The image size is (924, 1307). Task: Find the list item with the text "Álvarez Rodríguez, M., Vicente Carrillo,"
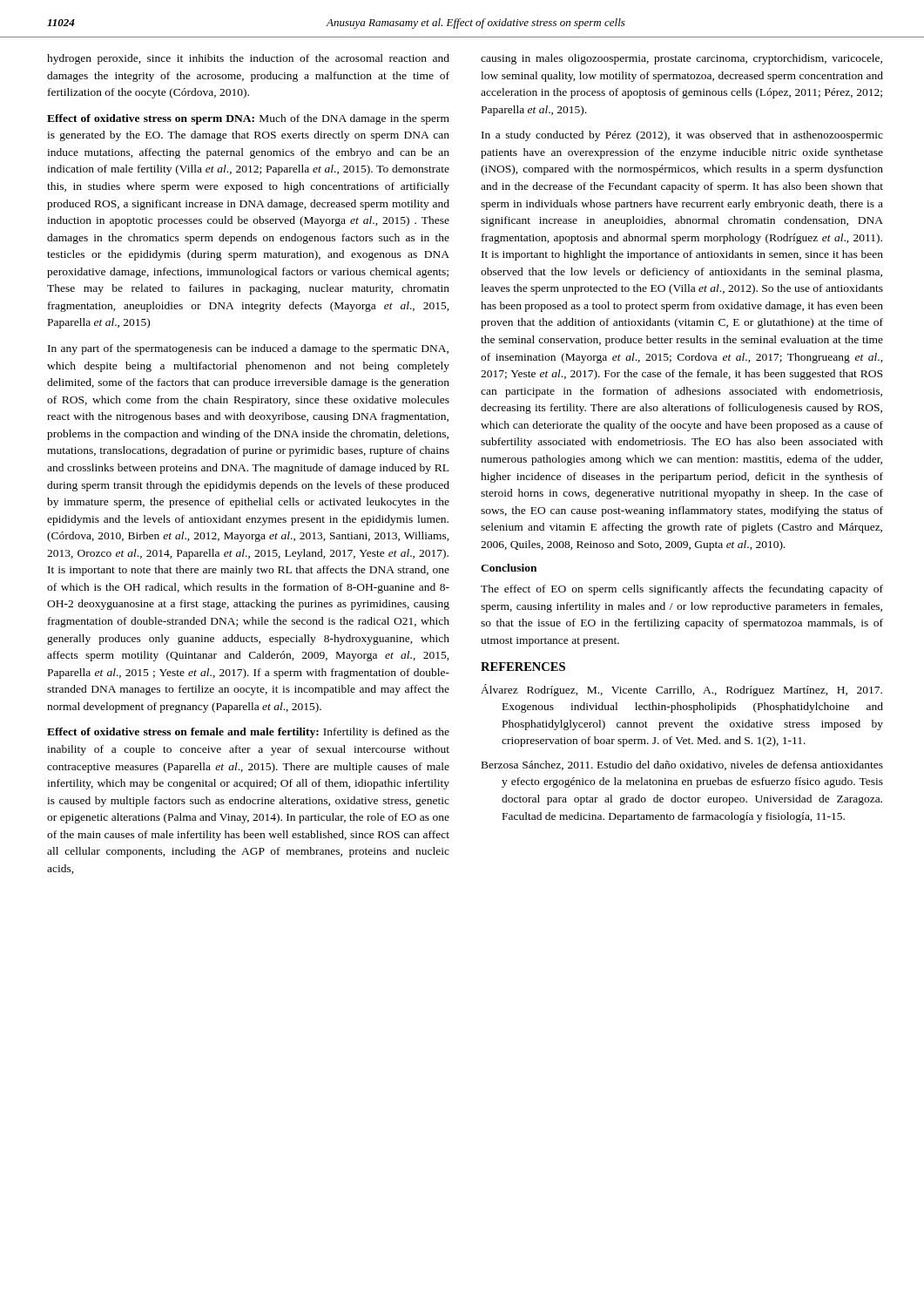(682, 715)
